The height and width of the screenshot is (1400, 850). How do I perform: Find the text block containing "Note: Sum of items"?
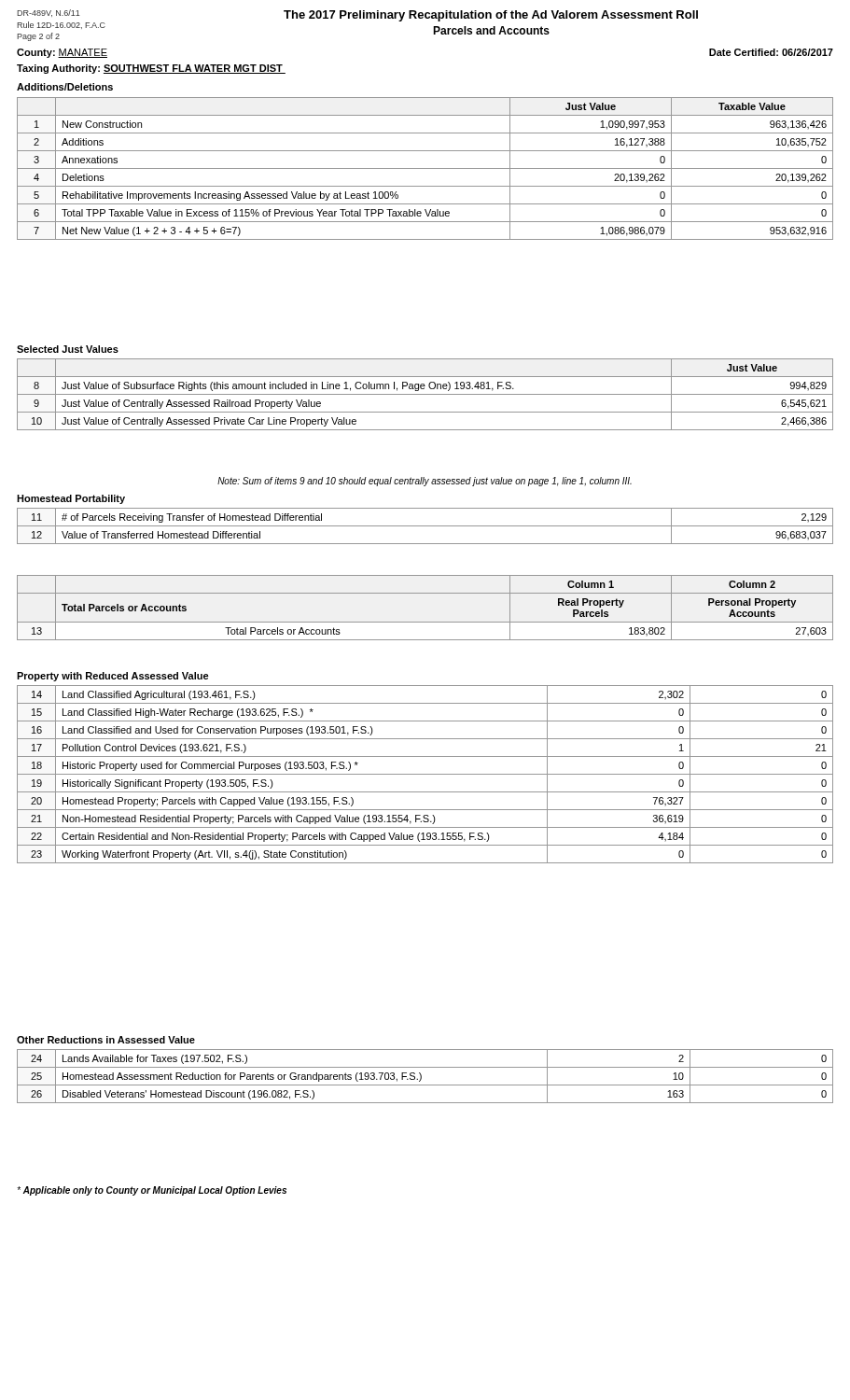pos(425,481)
